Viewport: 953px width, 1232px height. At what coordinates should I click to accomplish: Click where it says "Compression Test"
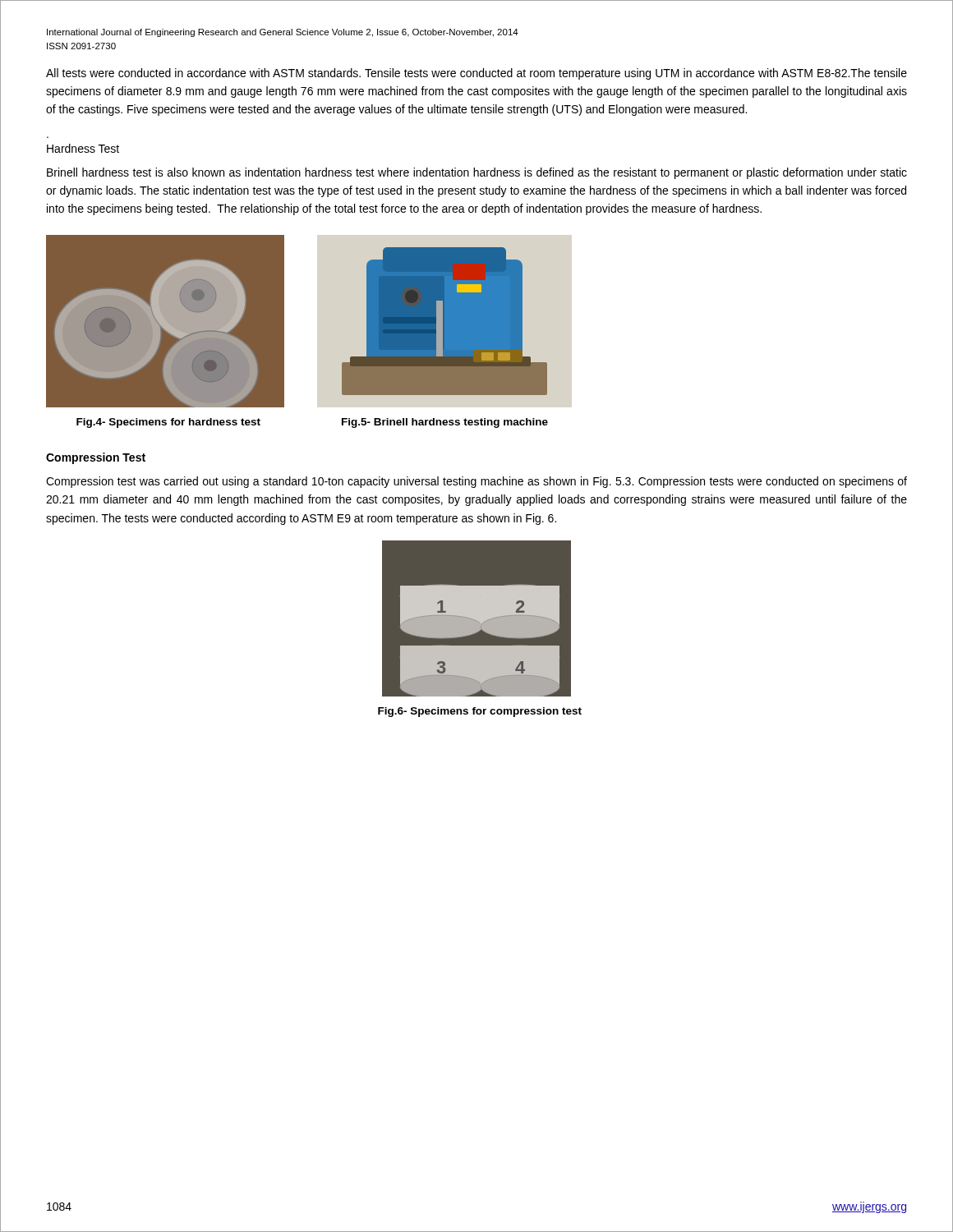pos(96,457)
